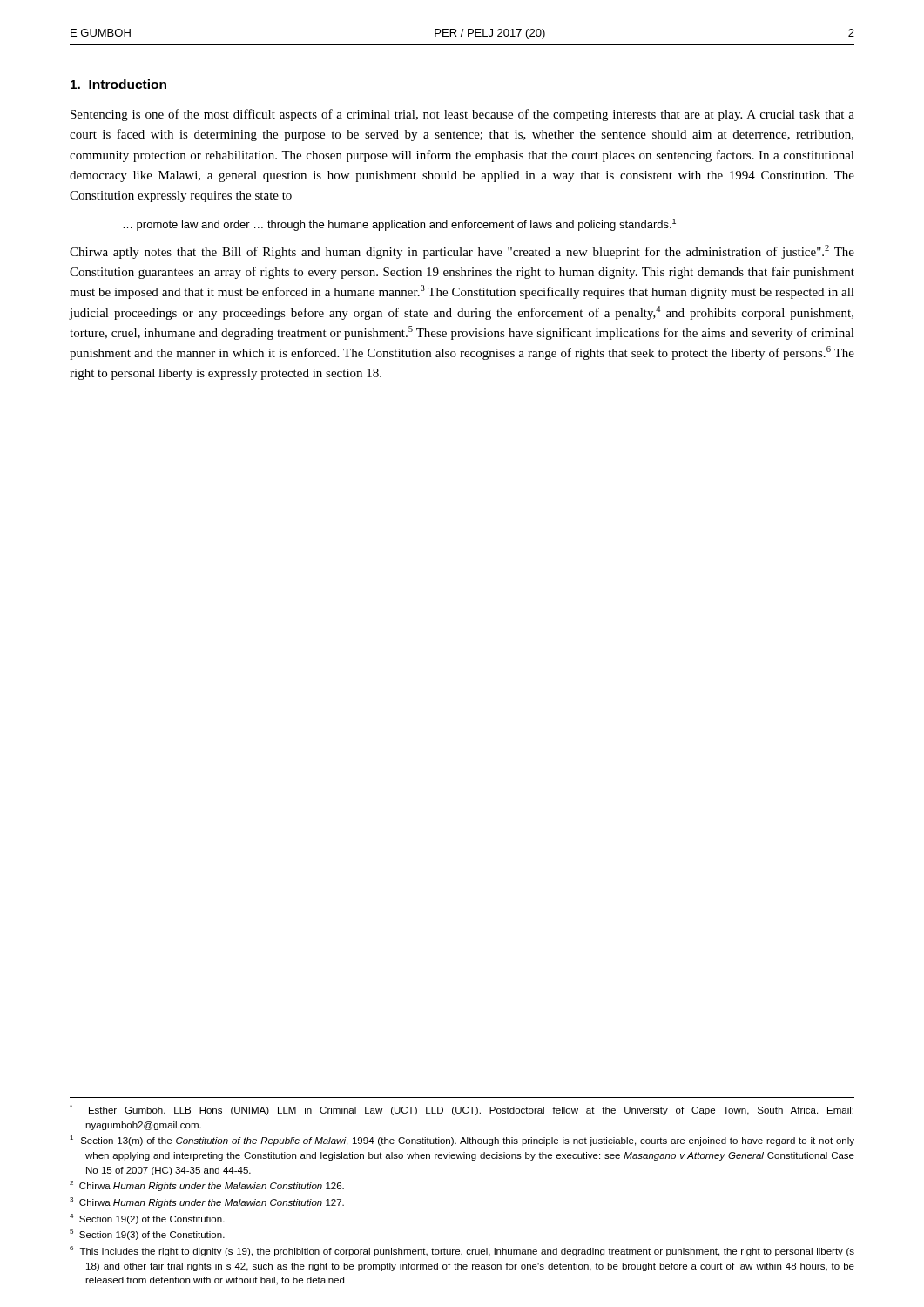
Task: Click on the passage starting "1 Section 13(m)"
Action: [x=462, y=1155]
